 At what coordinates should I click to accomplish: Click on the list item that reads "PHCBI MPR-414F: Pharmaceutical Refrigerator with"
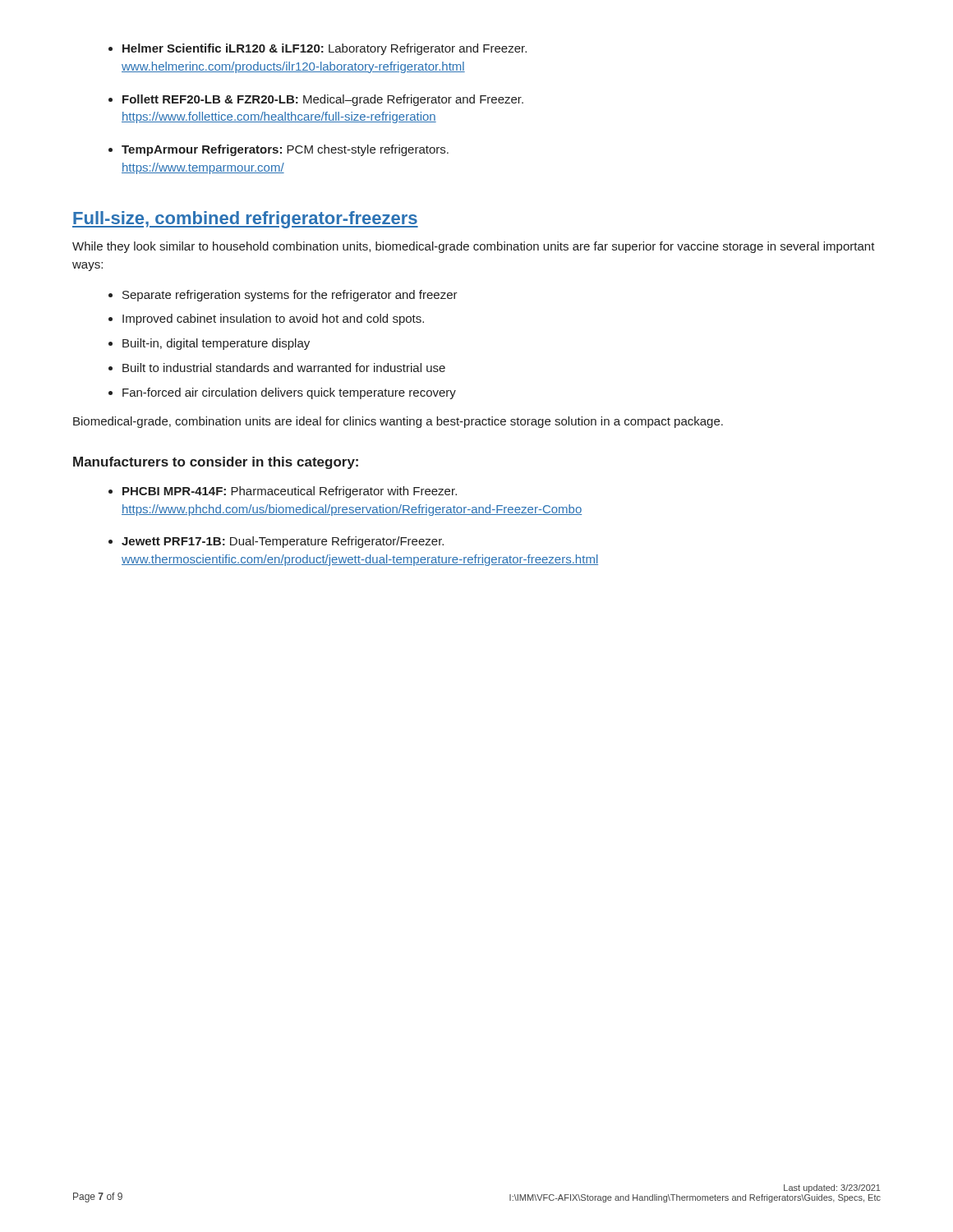pos(352,499)
